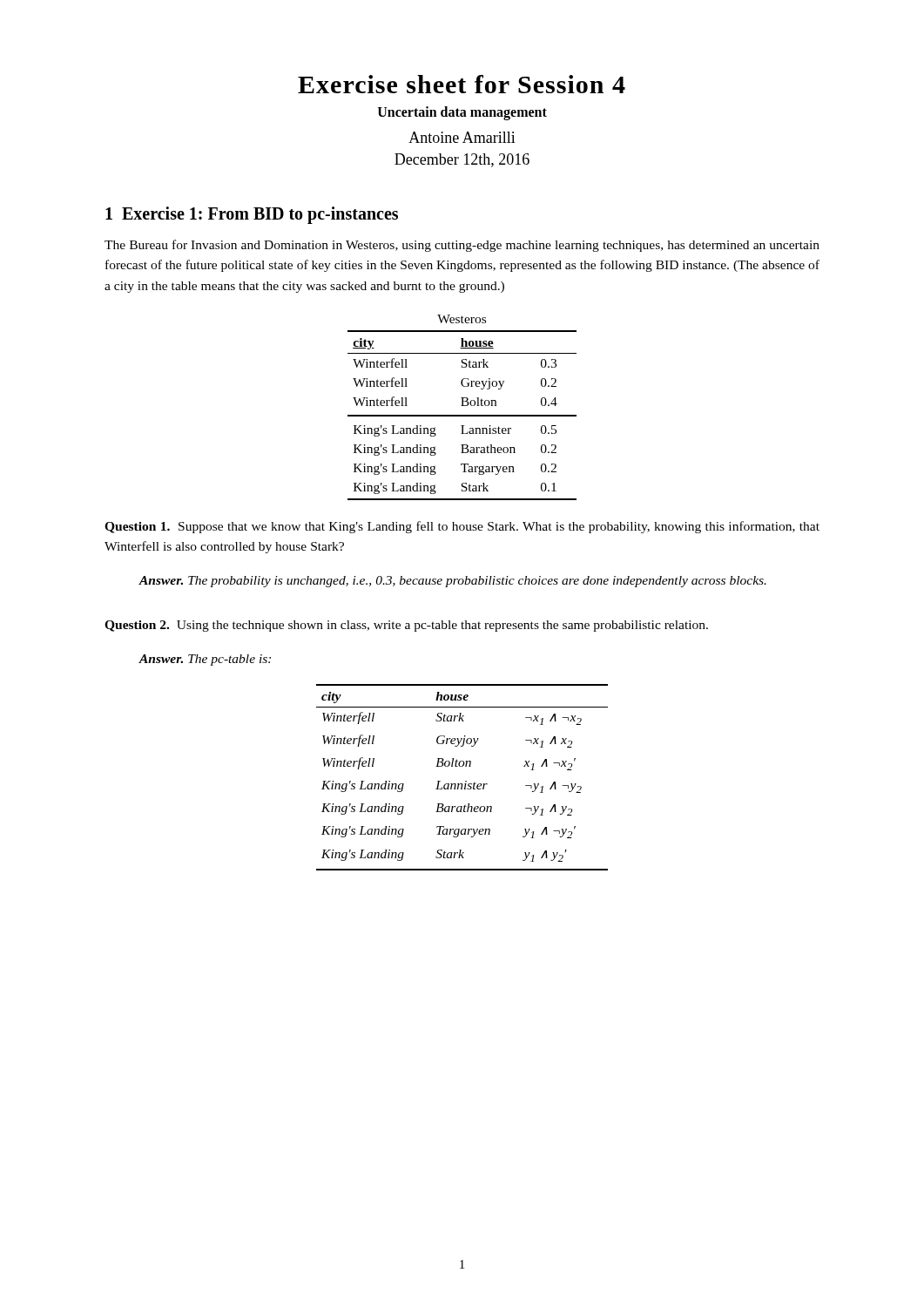
Task: Click on the section header with the text "Uncertain data management"
Action: [x=462, y=112]
